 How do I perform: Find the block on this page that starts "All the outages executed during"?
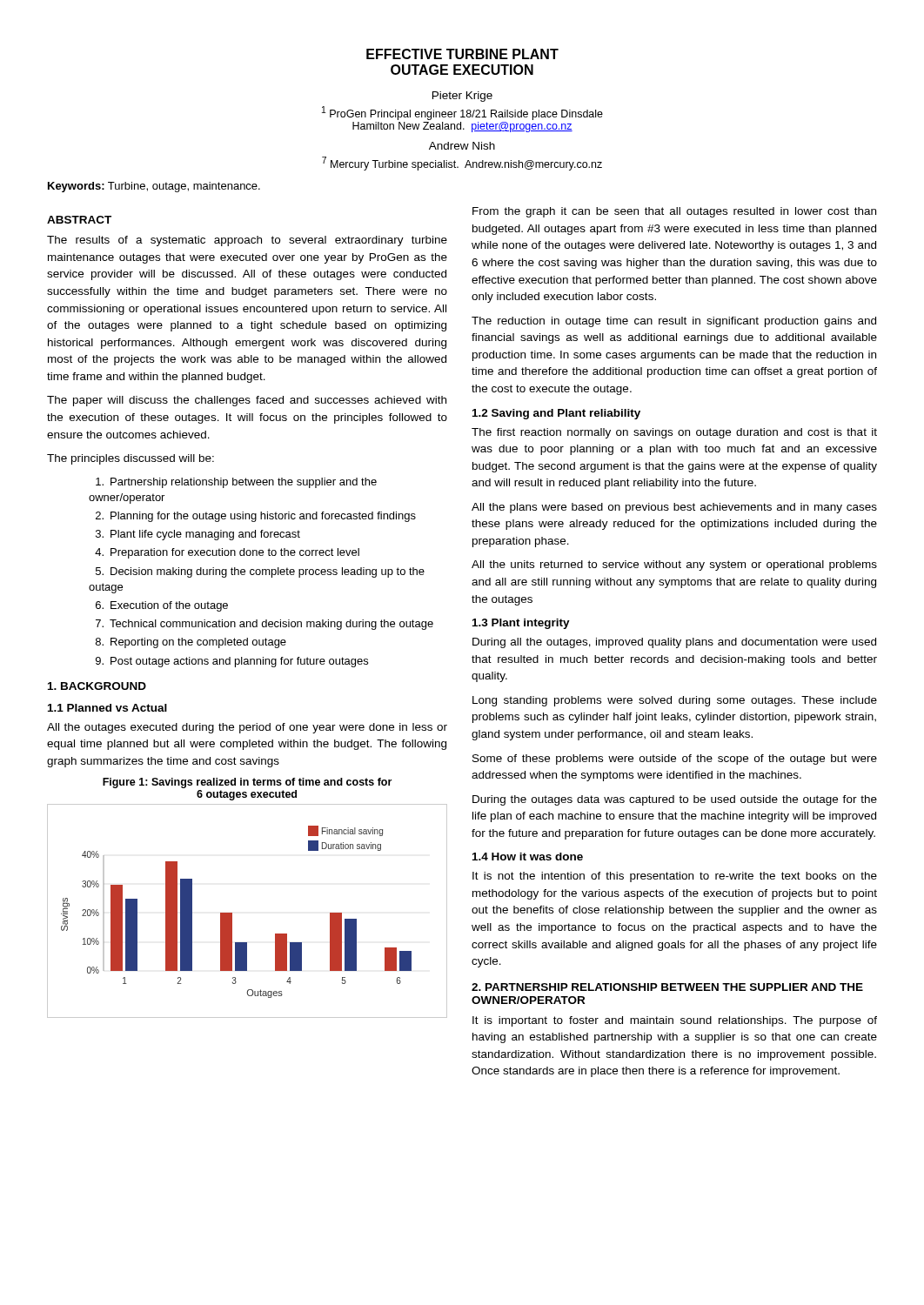pyautogui.click(x=247, y=744)
